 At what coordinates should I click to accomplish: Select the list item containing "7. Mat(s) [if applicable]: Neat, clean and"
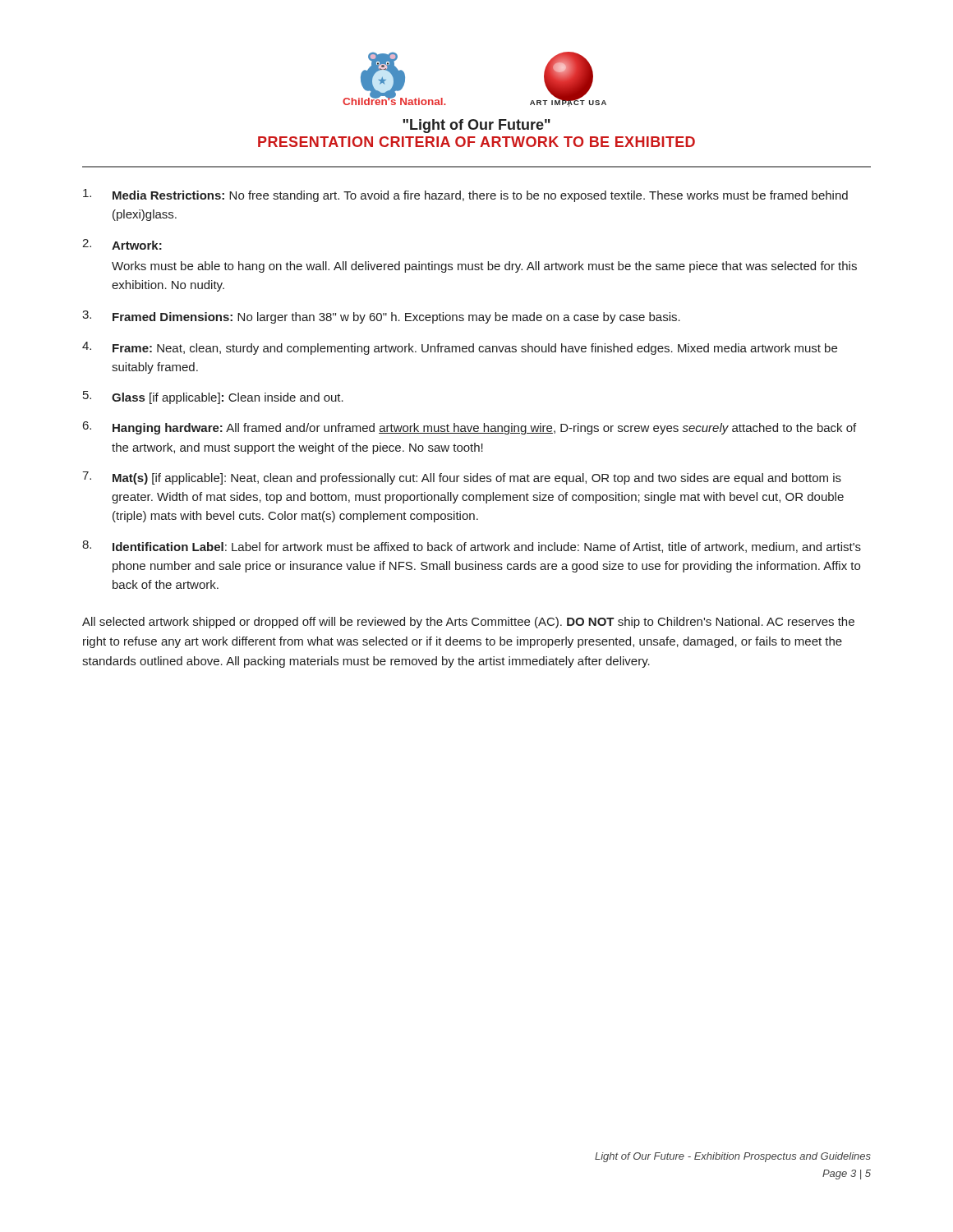click(476, 497)
